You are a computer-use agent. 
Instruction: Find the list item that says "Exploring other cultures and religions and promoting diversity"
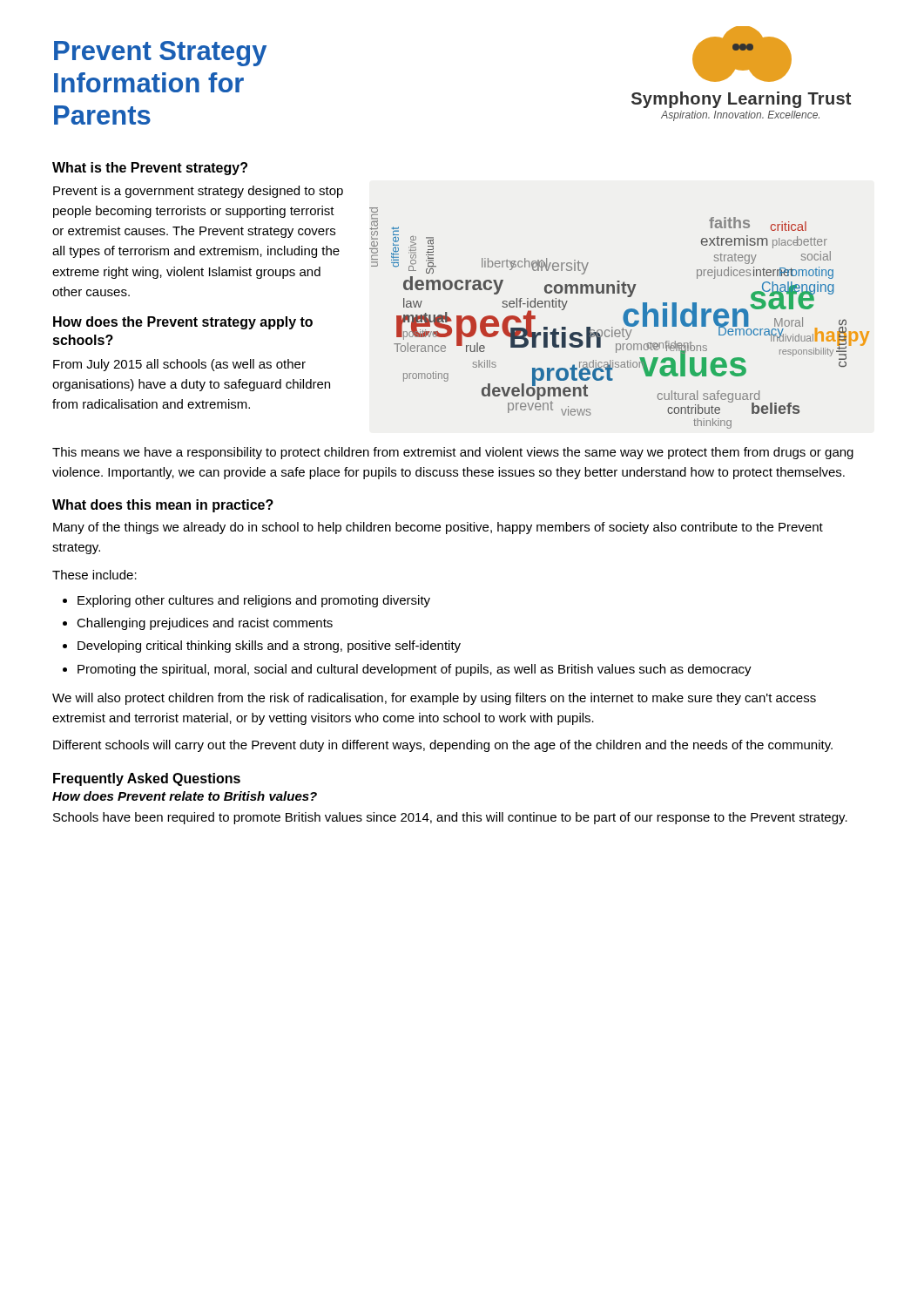pyautogui.click(x=253, y=600)
